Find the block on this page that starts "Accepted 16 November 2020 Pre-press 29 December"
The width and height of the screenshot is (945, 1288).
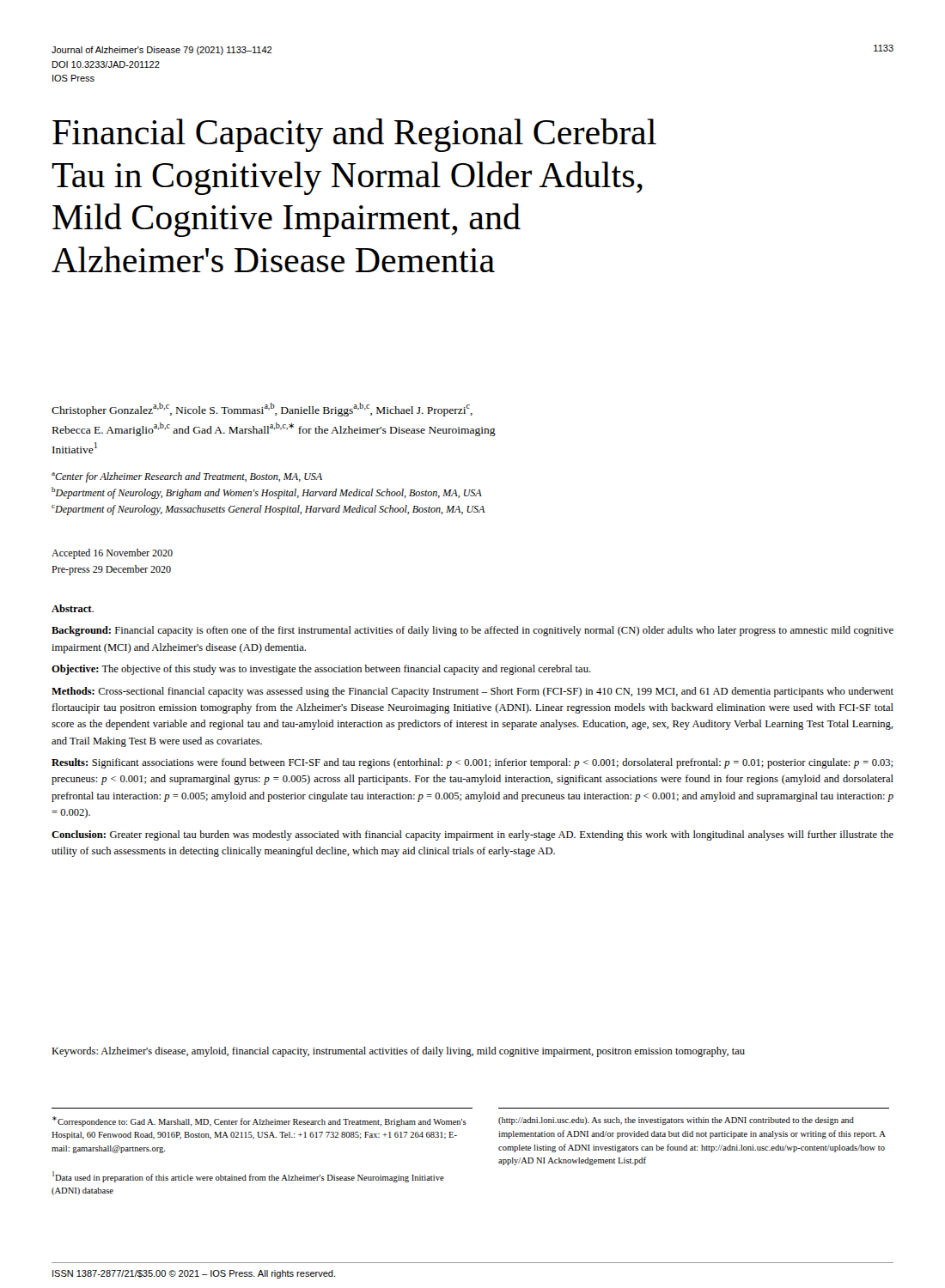click(112, 561)
